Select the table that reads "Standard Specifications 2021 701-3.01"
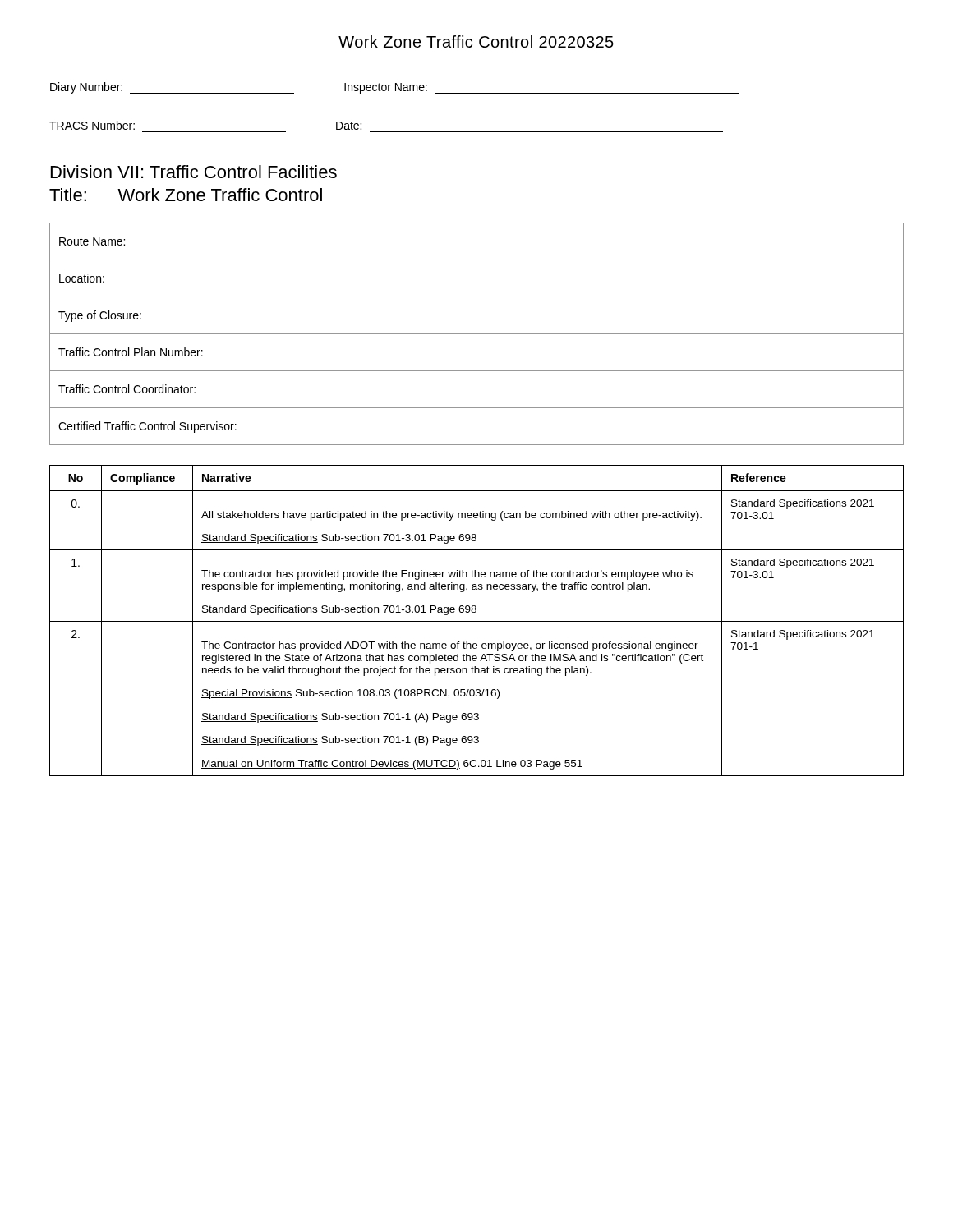The width and height of the screenshot is (953, 1232). click(x=476, y=620)
